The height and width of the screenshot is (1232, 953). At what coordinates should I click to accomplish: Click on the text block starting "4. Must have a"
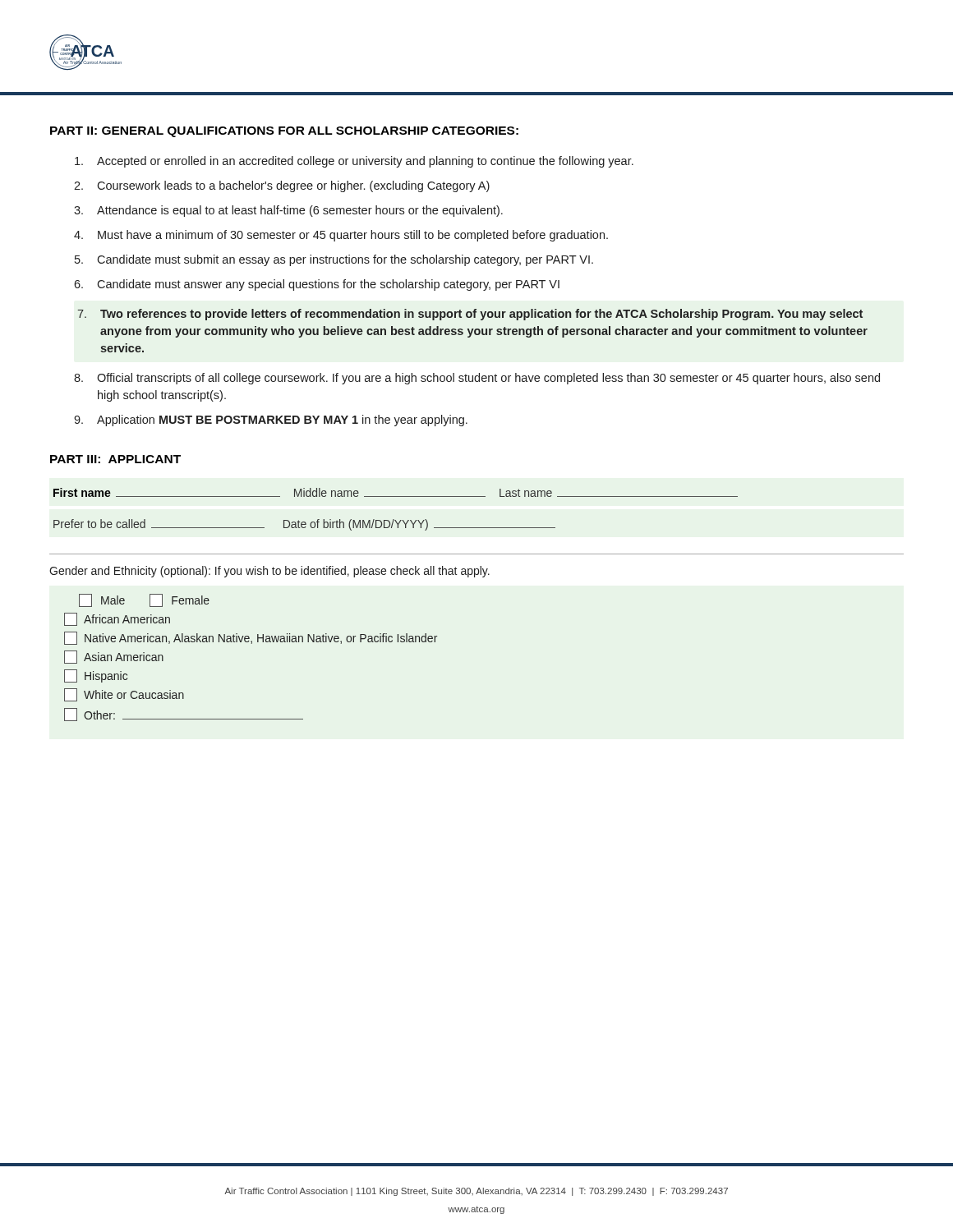tap(489, 235)
